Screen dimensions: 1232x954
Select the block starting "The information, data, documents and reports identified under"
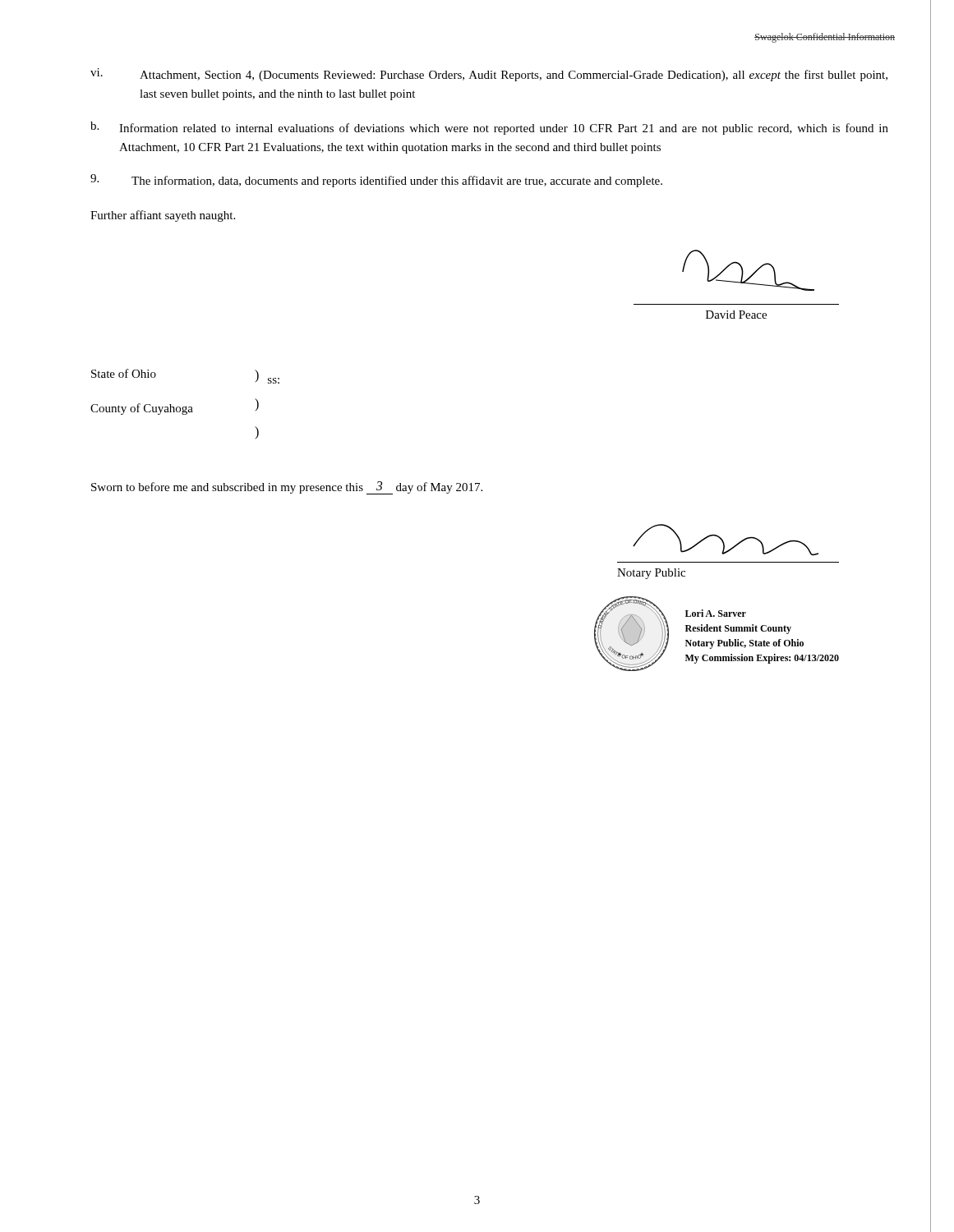tap(489, 181)
